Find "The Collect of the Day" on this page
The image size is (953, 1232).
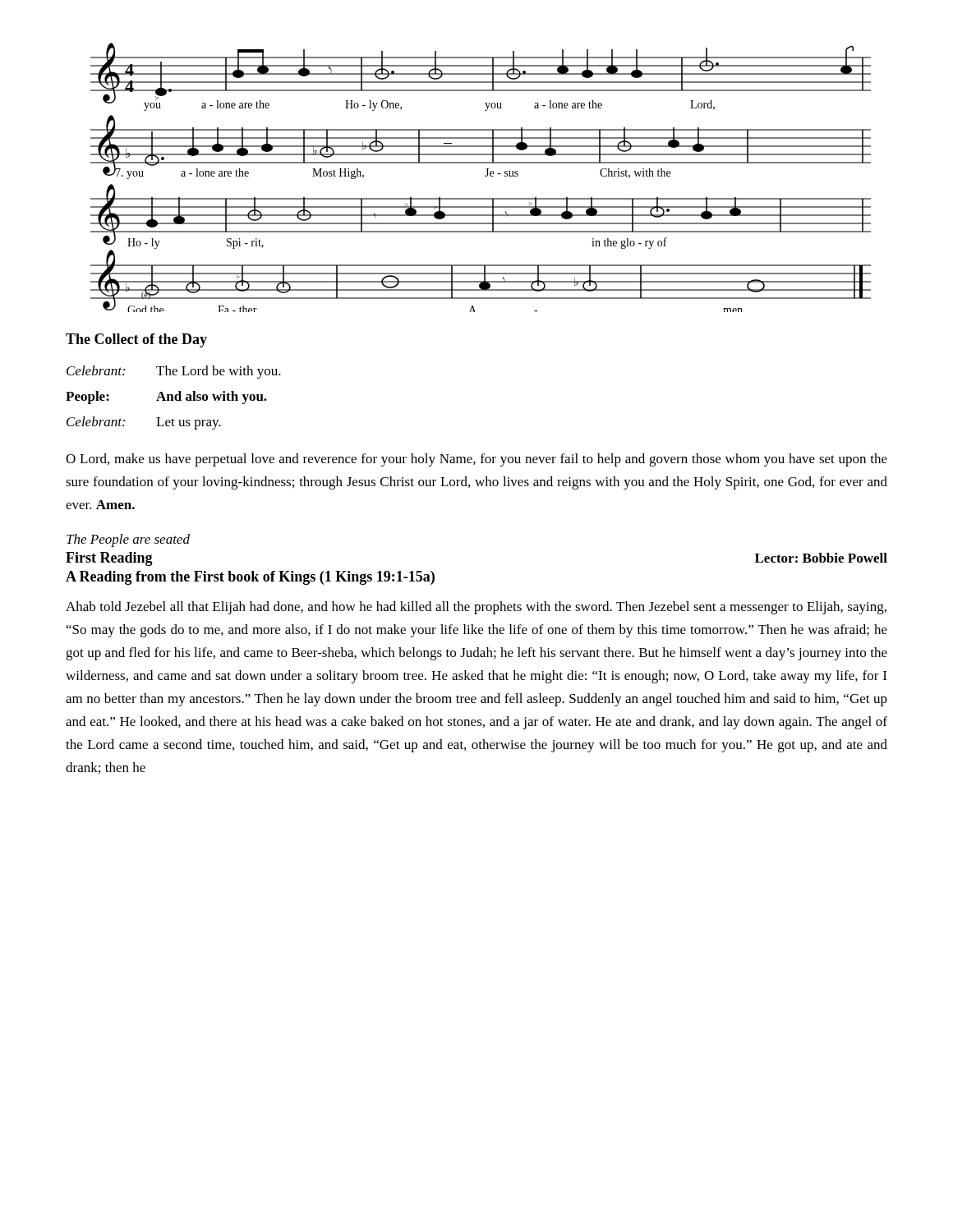point(136,339)
